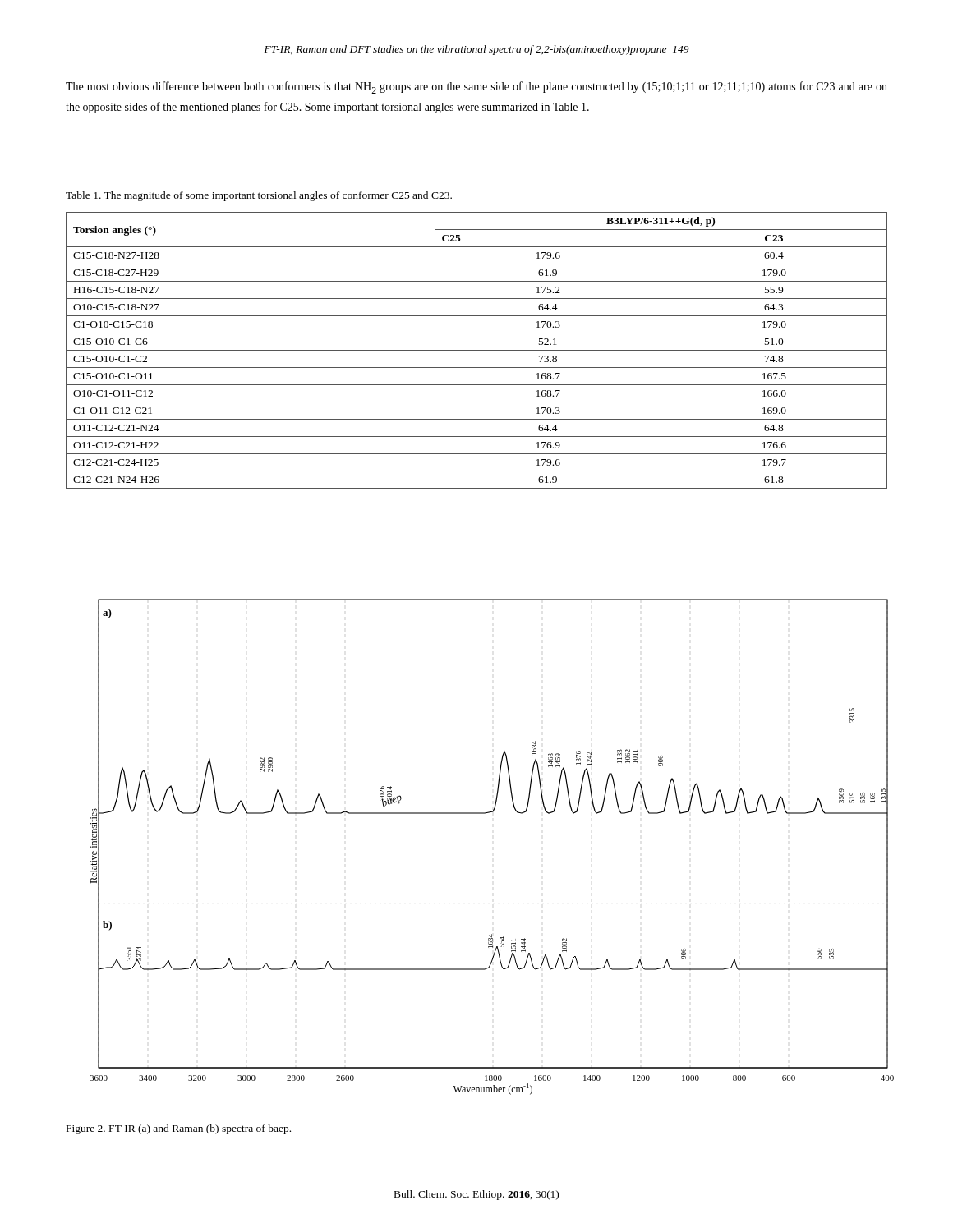The image size is (953, 1232).
Task: Click on the element starting "Table 1. The magnitude of some"
Action: pyautogui.click(x=259, y=195)
